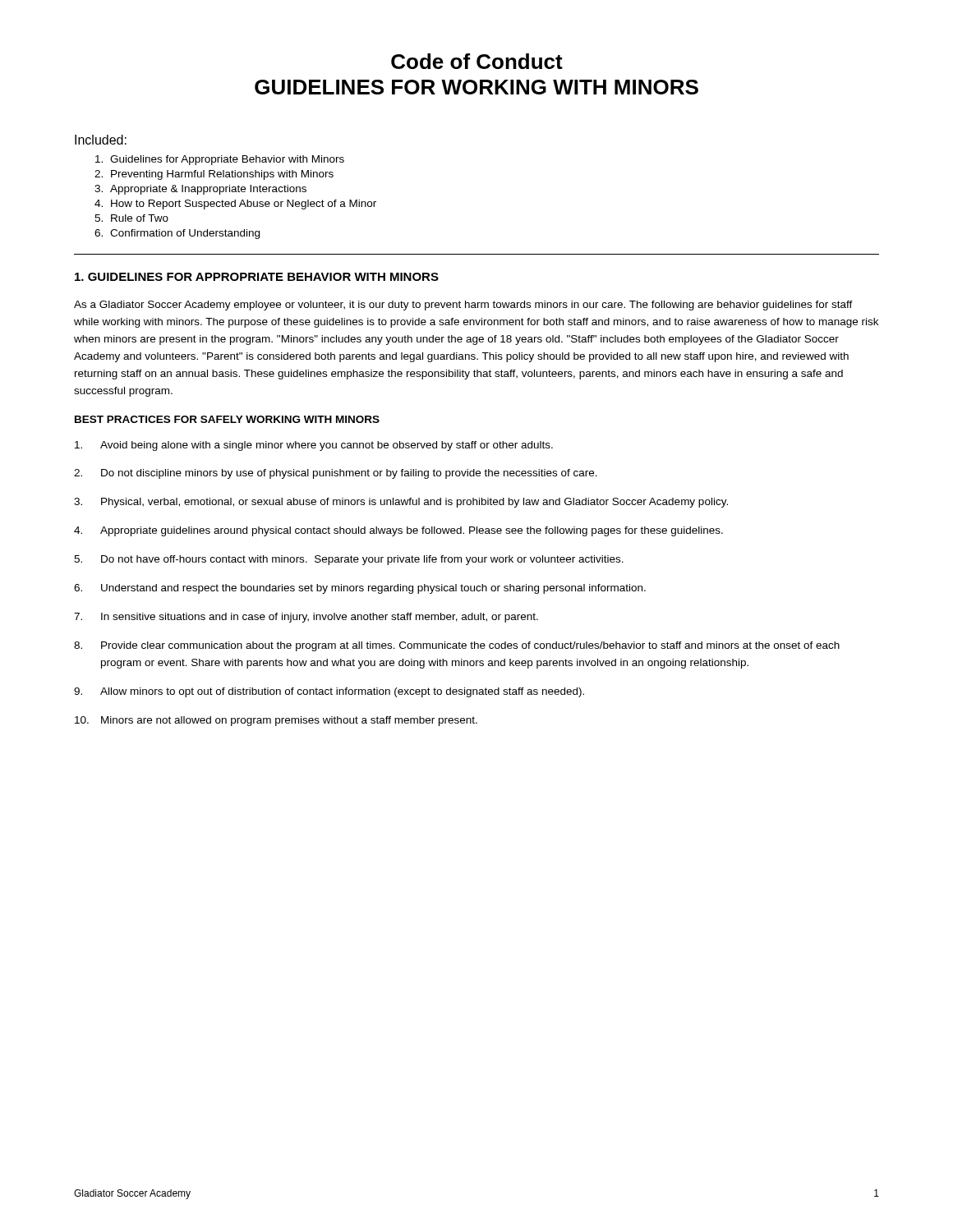The image size is (953, 1232).
Task: Locate the text block starting "2. Do not discipline minors by"
Action: point(476,474)
